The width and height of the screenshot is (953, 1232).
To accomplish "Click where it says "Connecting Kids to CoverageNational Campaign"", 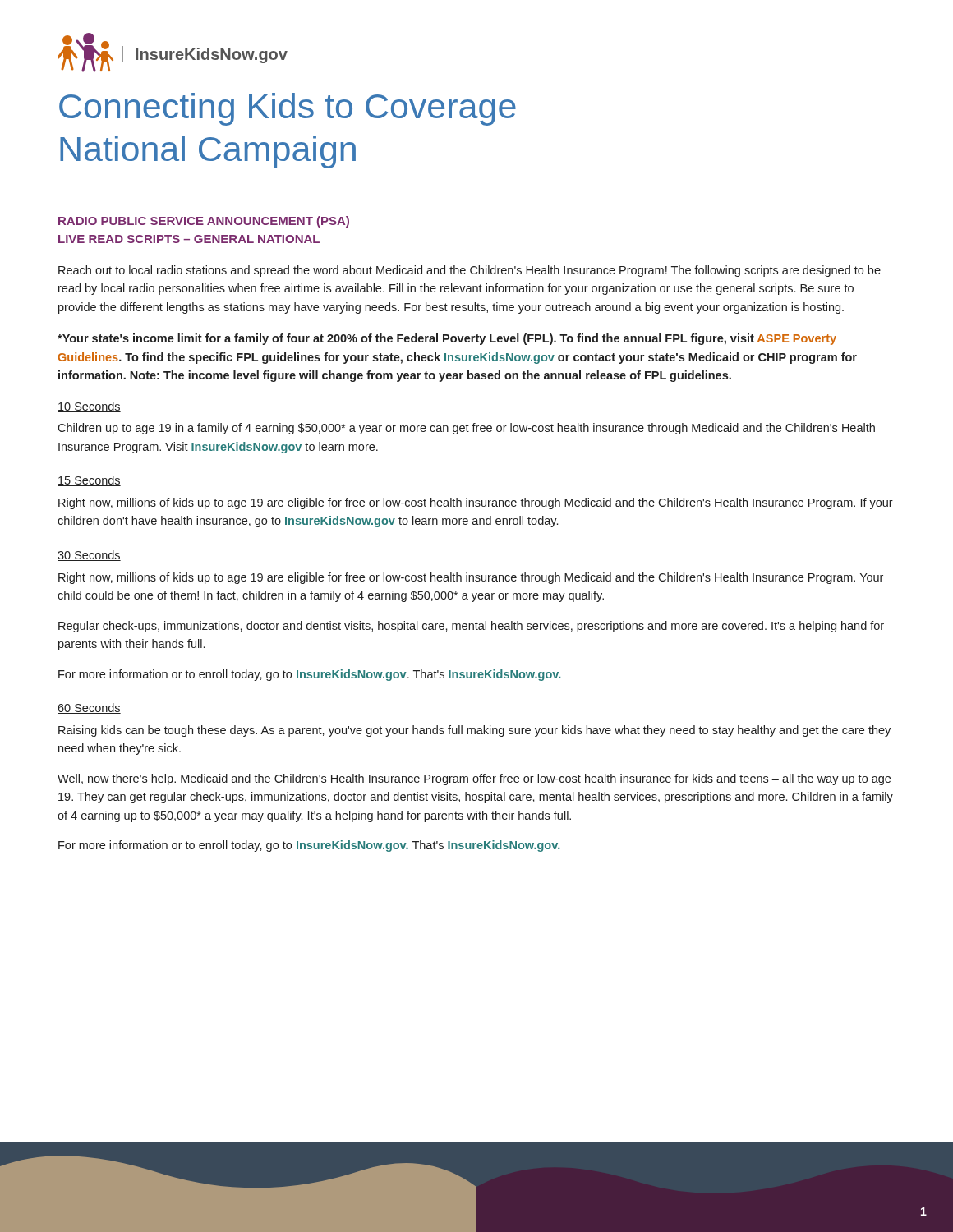I will pos(287,127).
